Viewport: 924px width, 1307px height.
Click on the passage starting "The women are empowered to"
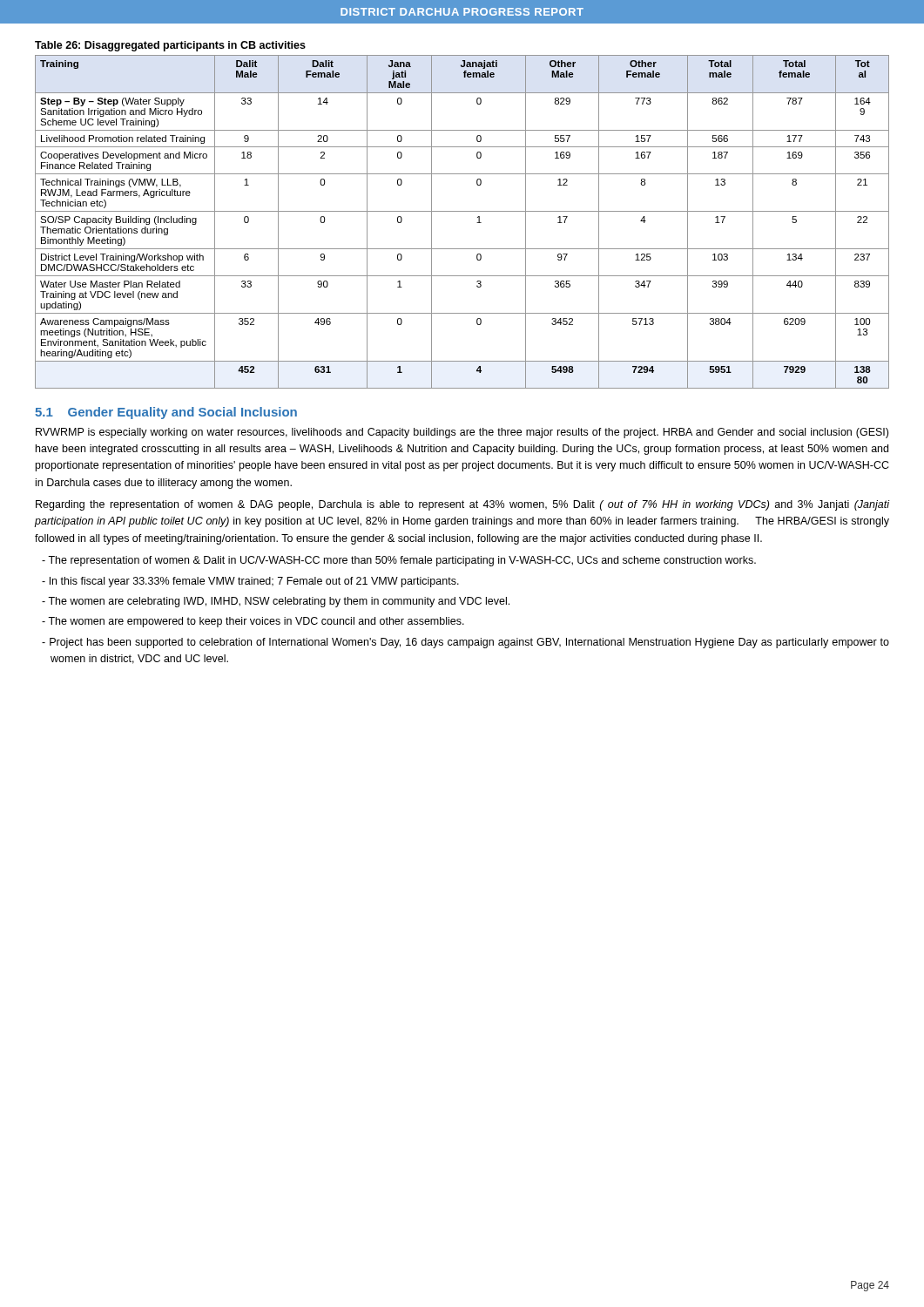click(253, 621)
